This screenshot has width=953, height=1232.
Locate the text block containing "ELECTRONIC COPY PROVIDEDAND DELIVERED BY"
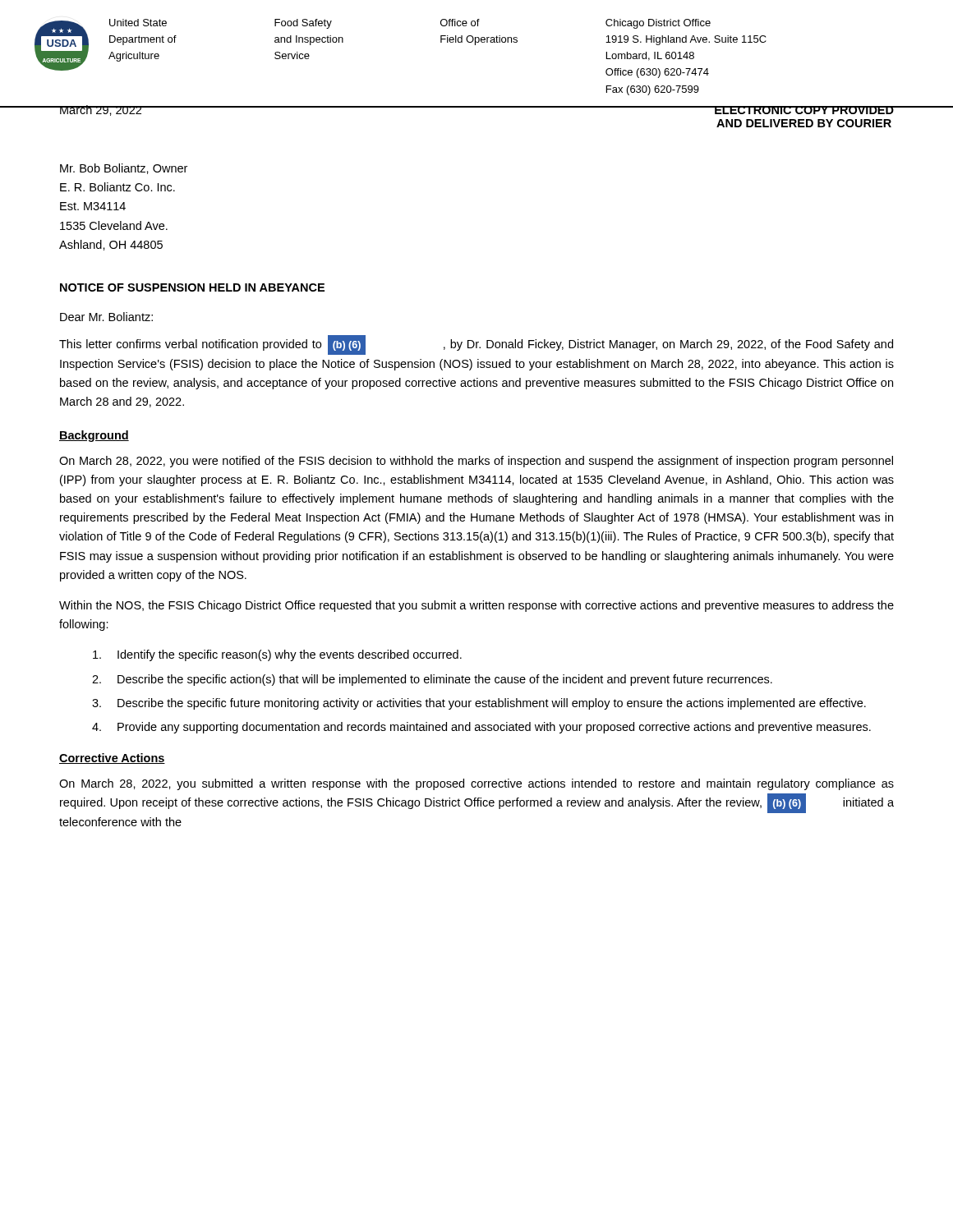click(x=804, y=117)
